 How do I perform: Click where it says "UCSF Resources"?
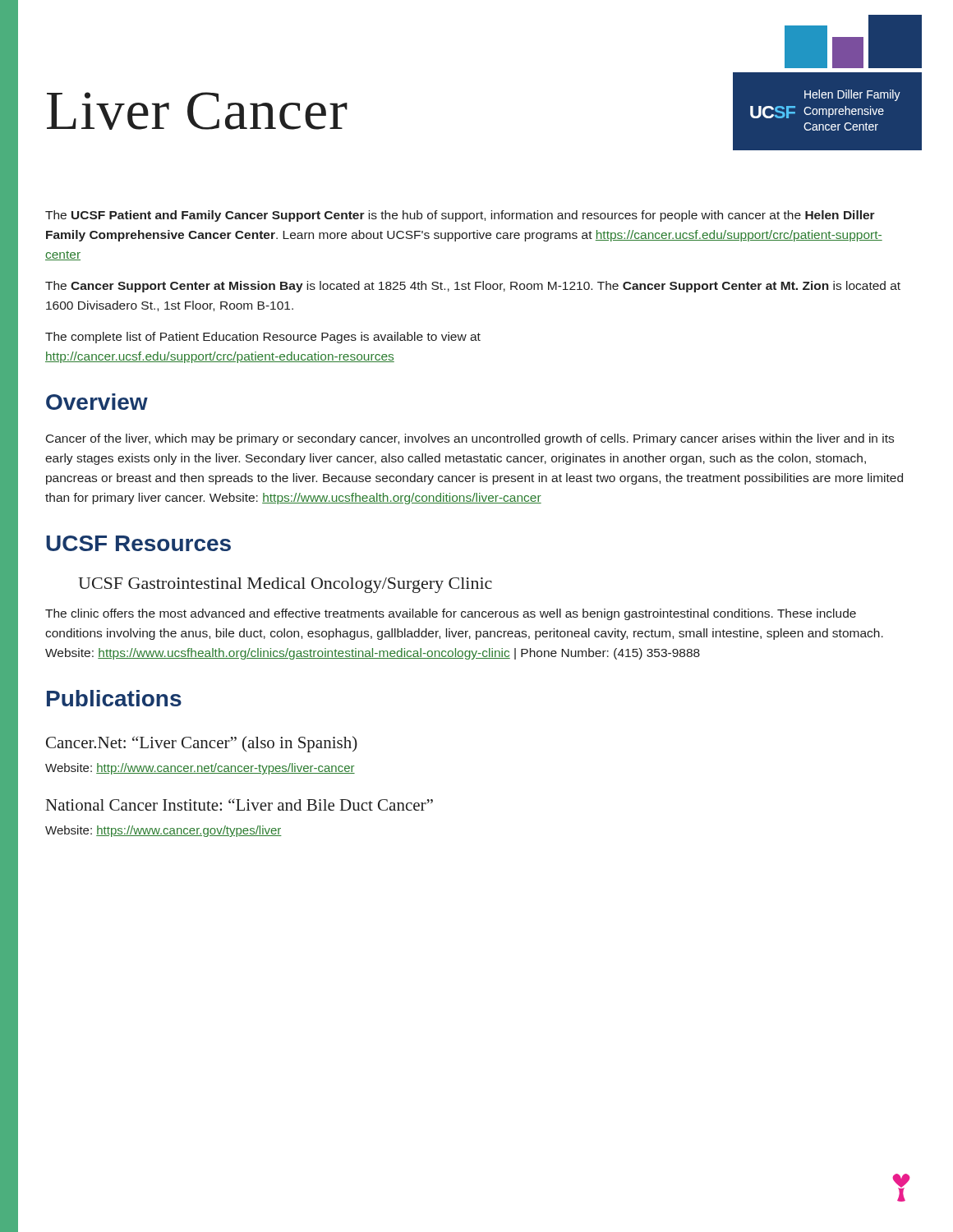[x=139, y=543]
